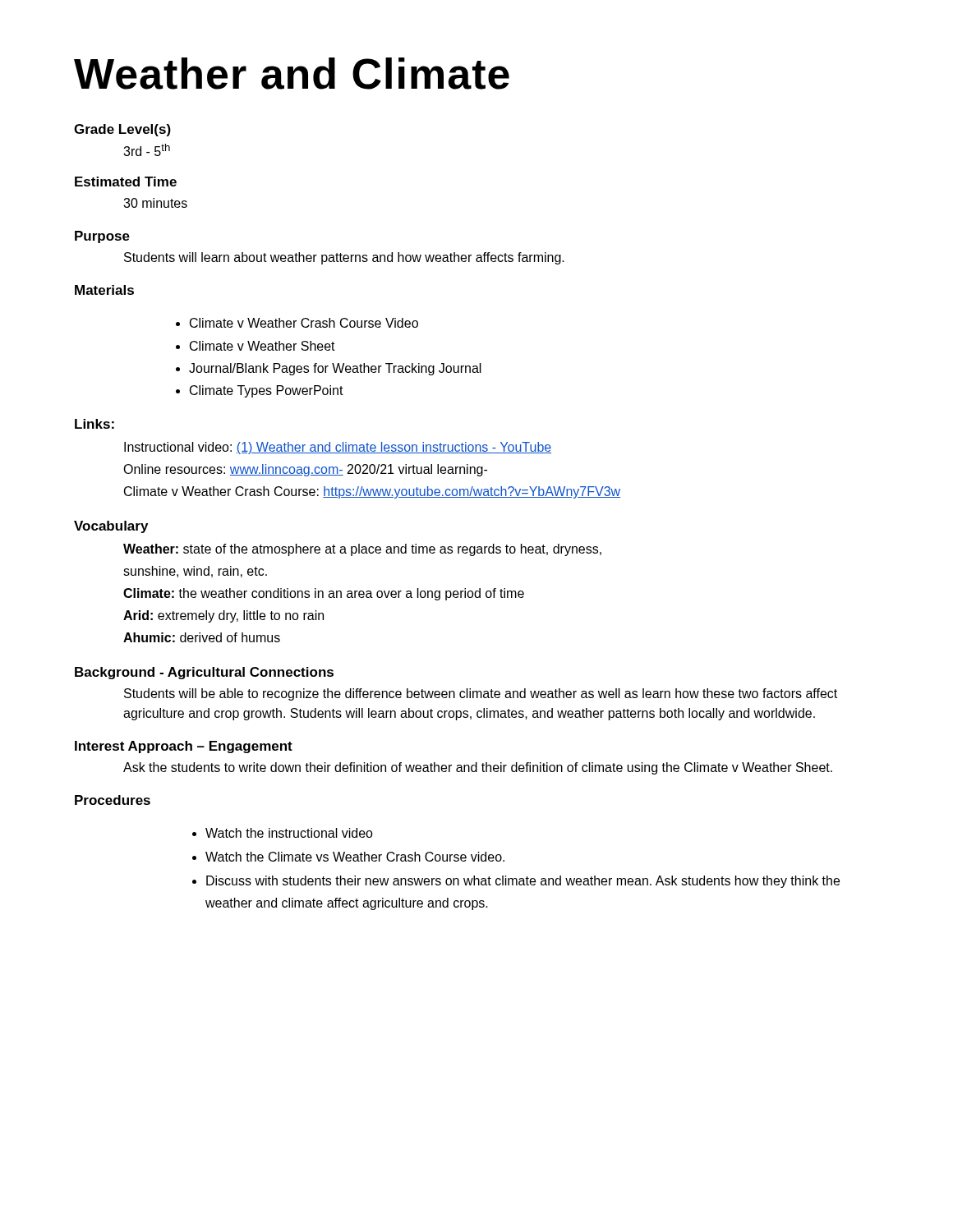Image resolution: width=953 pixels, height=1232 pixels.
Task: Find the list item containing "Climate Types PowerPoint"
Action: point(266,390)
